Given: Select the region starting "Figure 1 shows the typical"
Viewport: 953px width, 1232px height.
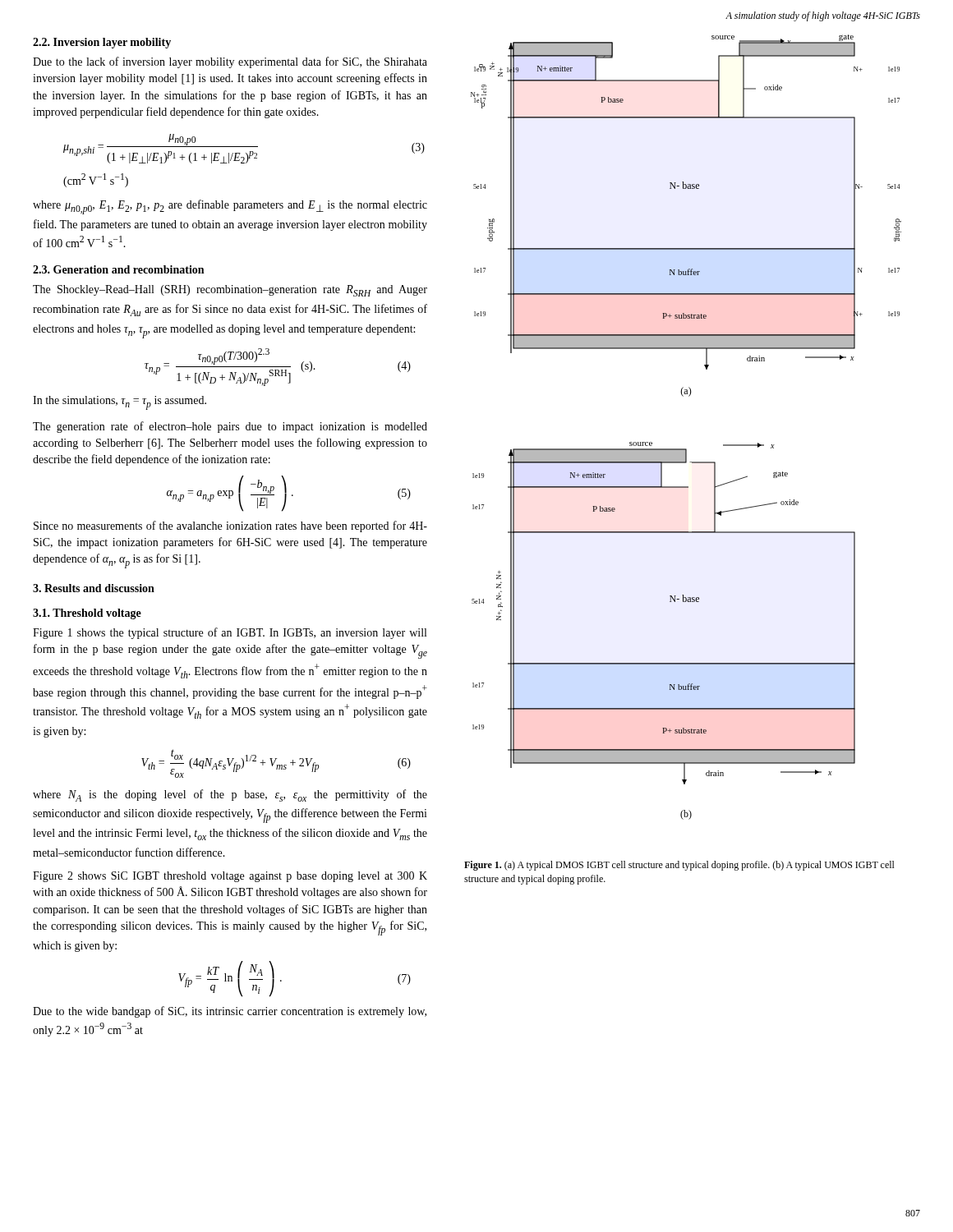Looking at the screenshot, I should [230, 683].
